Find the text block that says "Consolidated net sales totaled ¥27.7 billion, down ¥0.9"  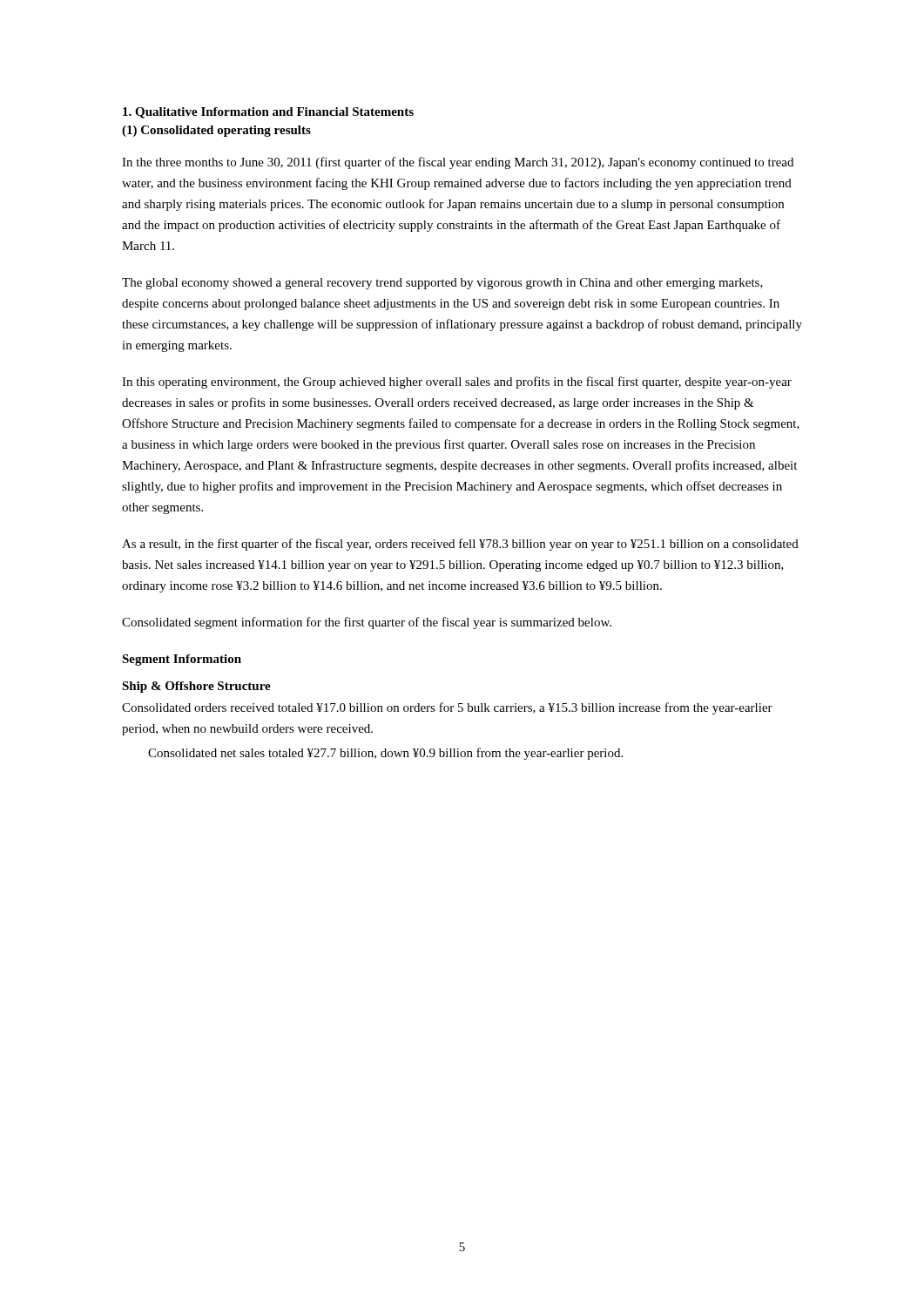click(x=386, y=753)
